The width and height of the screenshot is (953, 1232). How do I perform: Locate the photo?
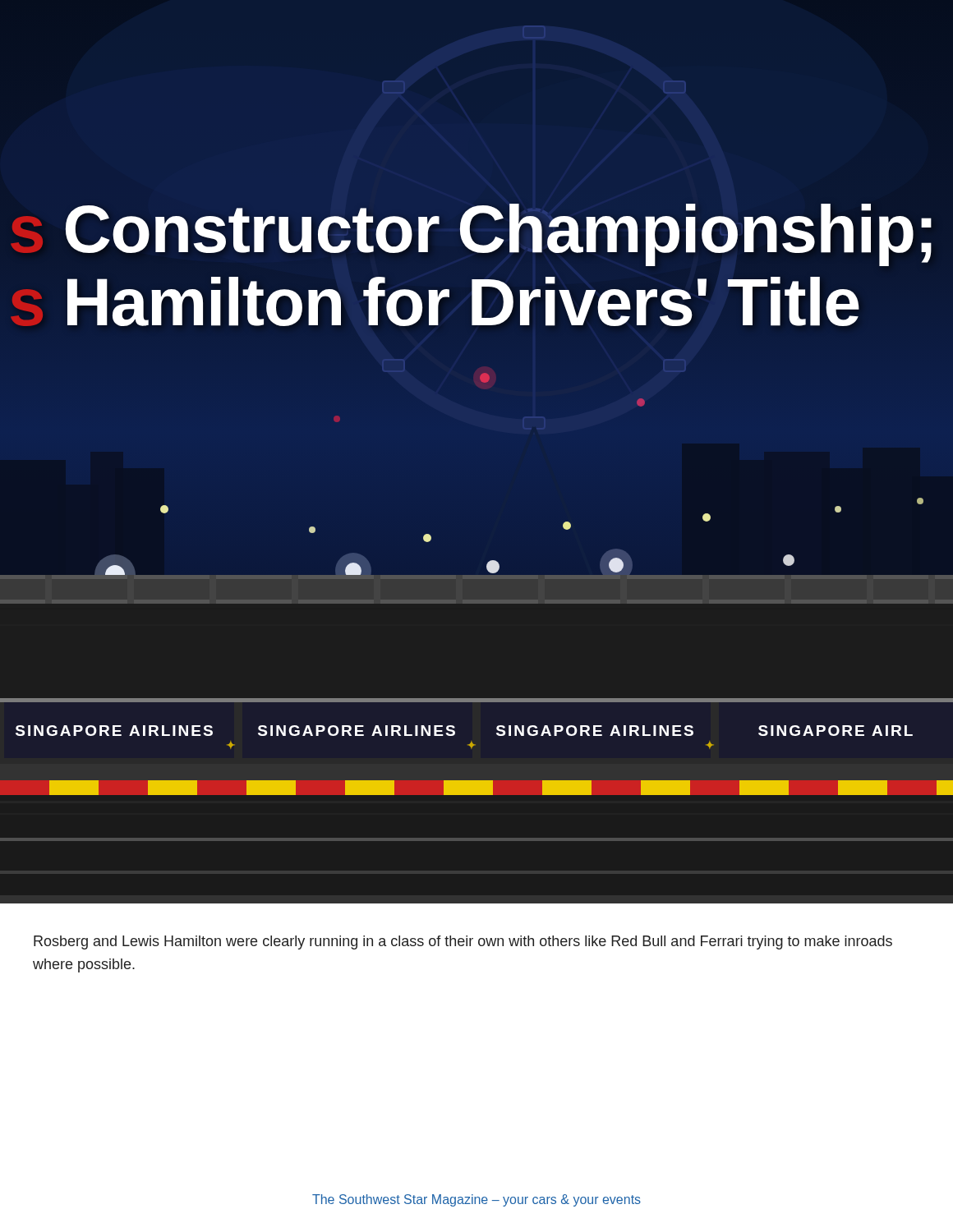tap(476, 452)
